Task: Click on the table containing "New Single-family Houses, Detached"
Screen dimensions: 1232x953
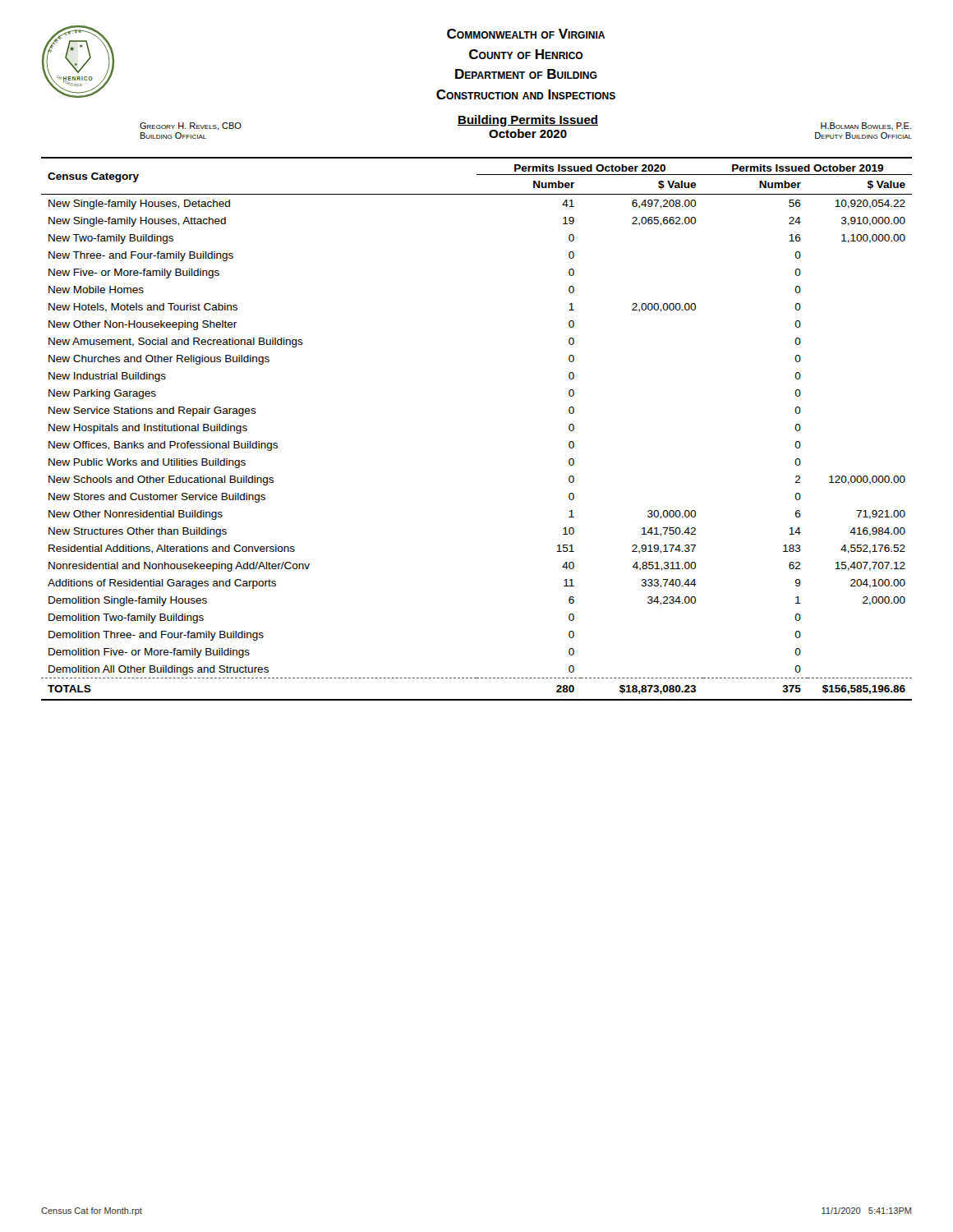Action: (476, 428)
